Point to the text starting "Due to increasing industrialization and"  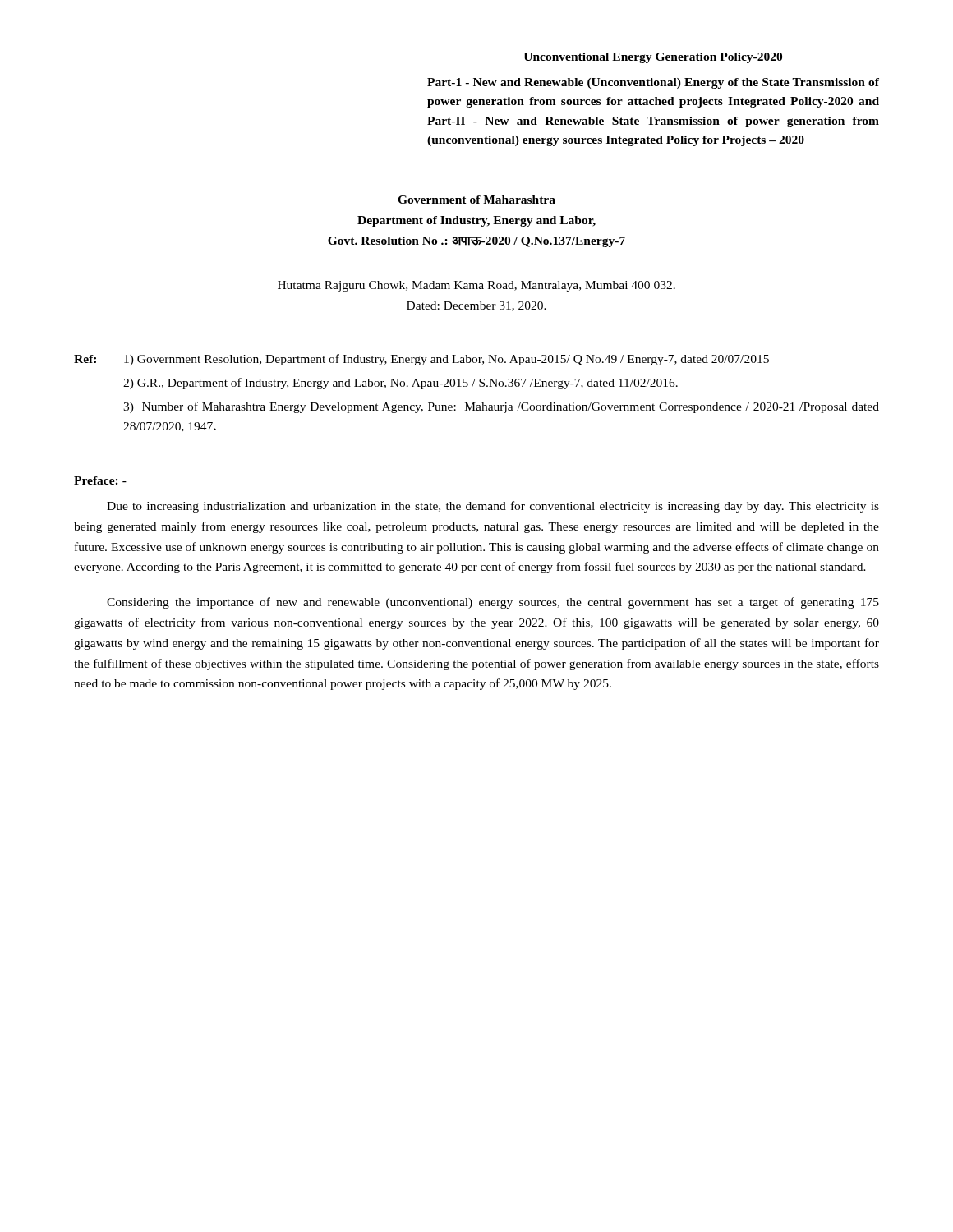tap(476, 536)
